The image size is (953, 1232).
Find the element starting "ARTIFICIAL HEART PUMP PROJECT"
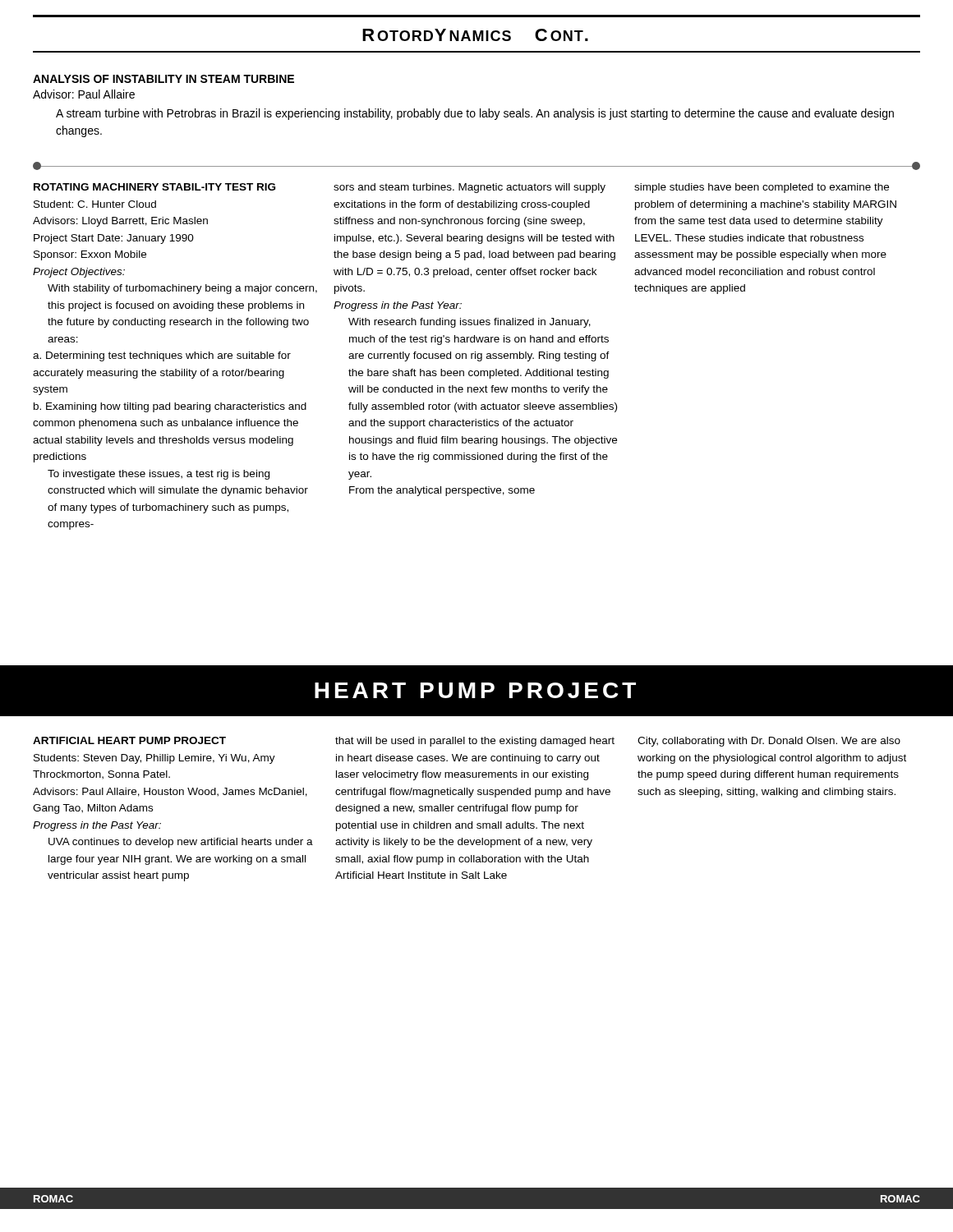[x=129, y=740]
